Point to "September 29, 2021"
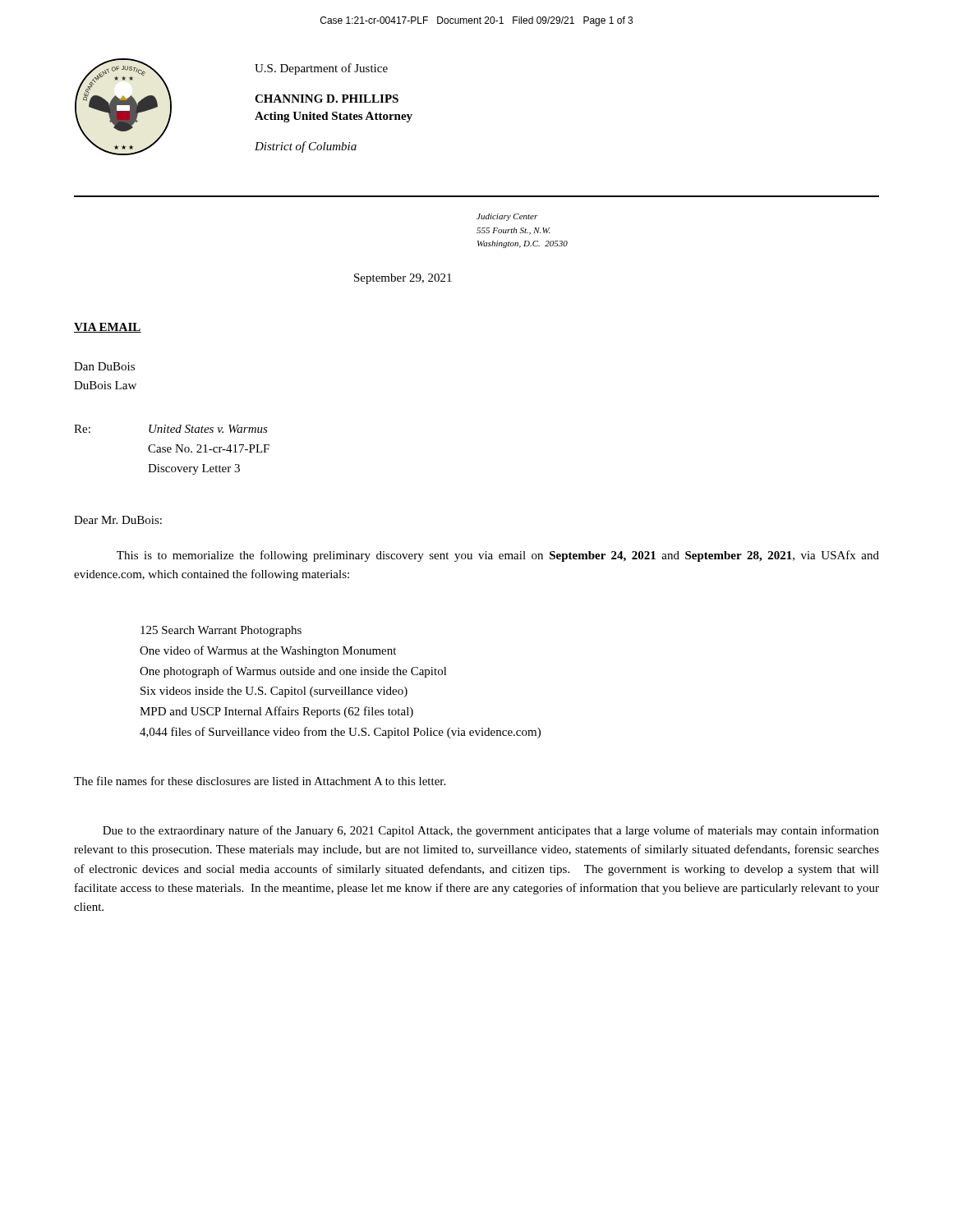 (x=403, y=278)
